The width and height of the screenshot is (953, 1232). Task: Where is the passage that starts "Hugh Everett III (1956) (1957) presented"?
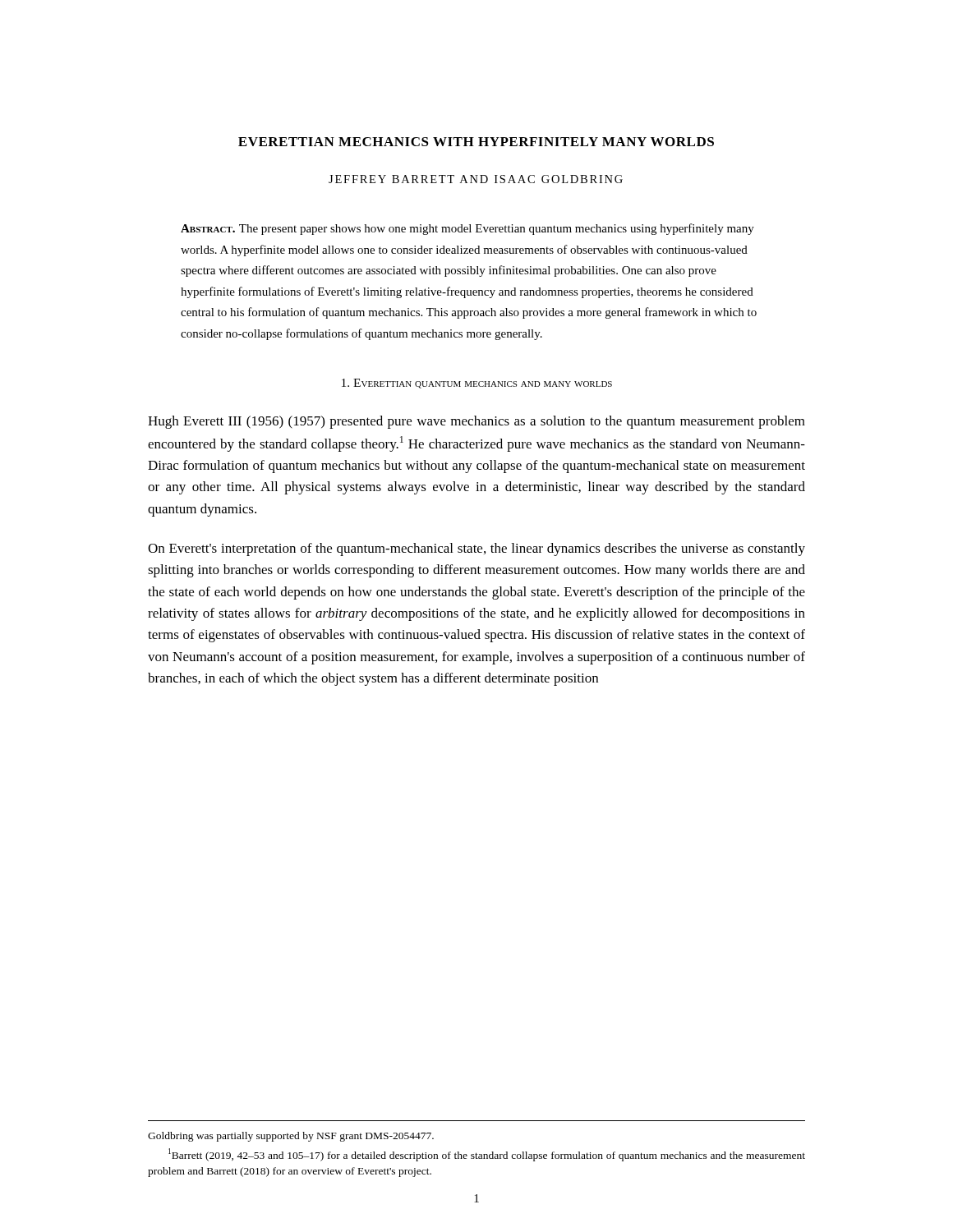(x=476, y=464)
